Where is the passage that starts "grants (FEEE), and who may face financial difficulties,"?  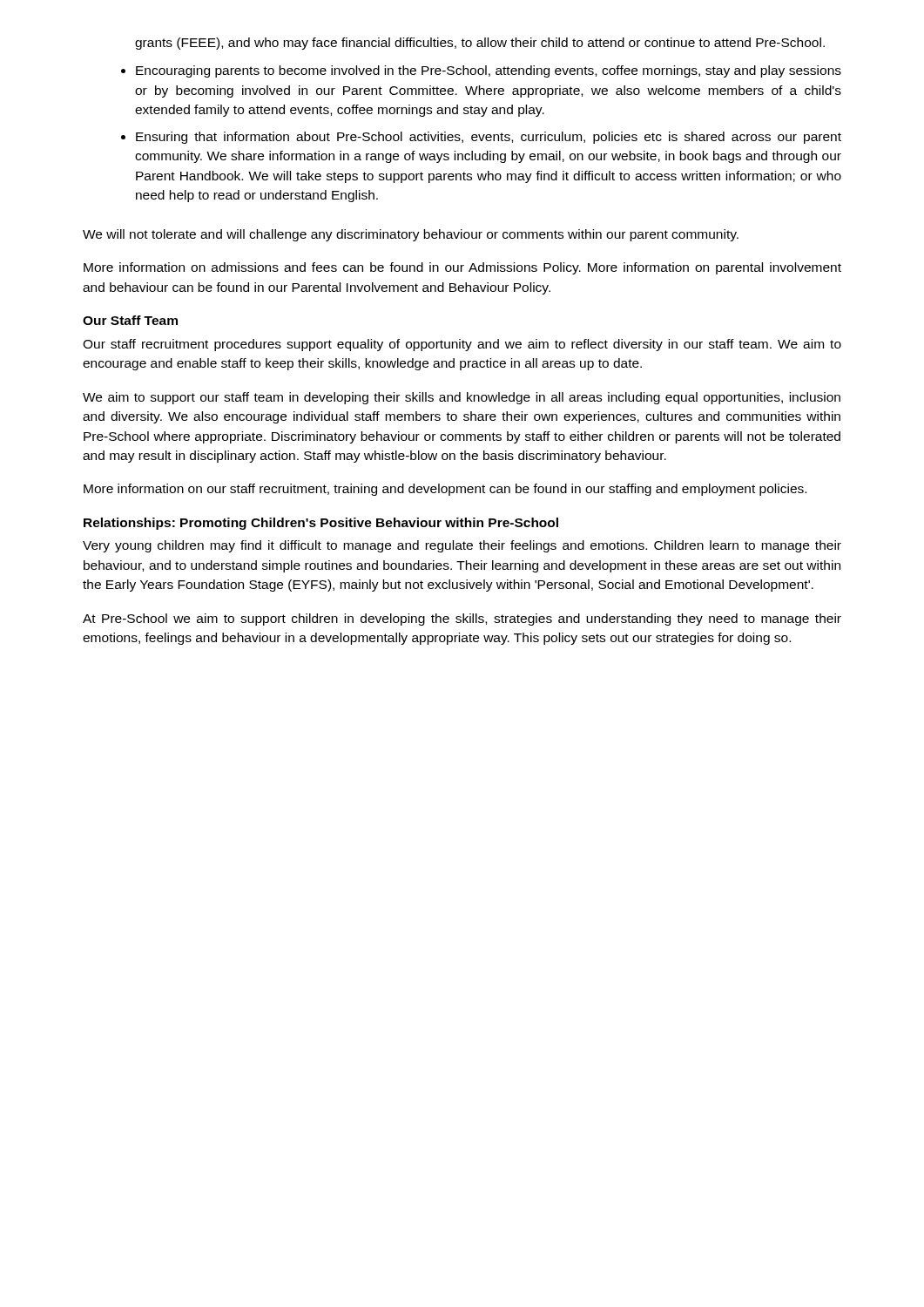(x=480, y=42)
